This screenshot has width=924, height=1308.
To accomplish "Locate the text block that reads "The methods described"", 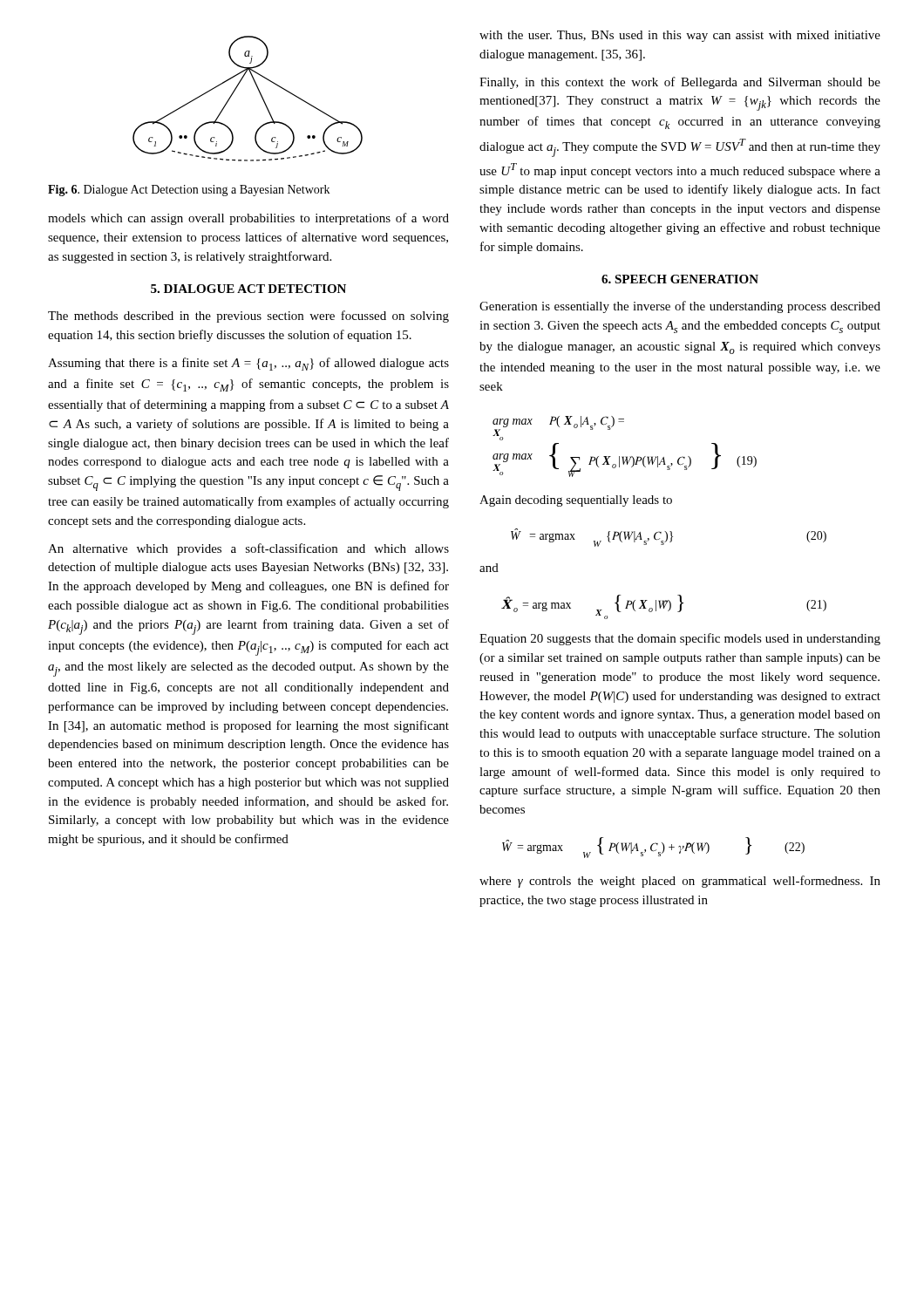I will tap(248, 325).
